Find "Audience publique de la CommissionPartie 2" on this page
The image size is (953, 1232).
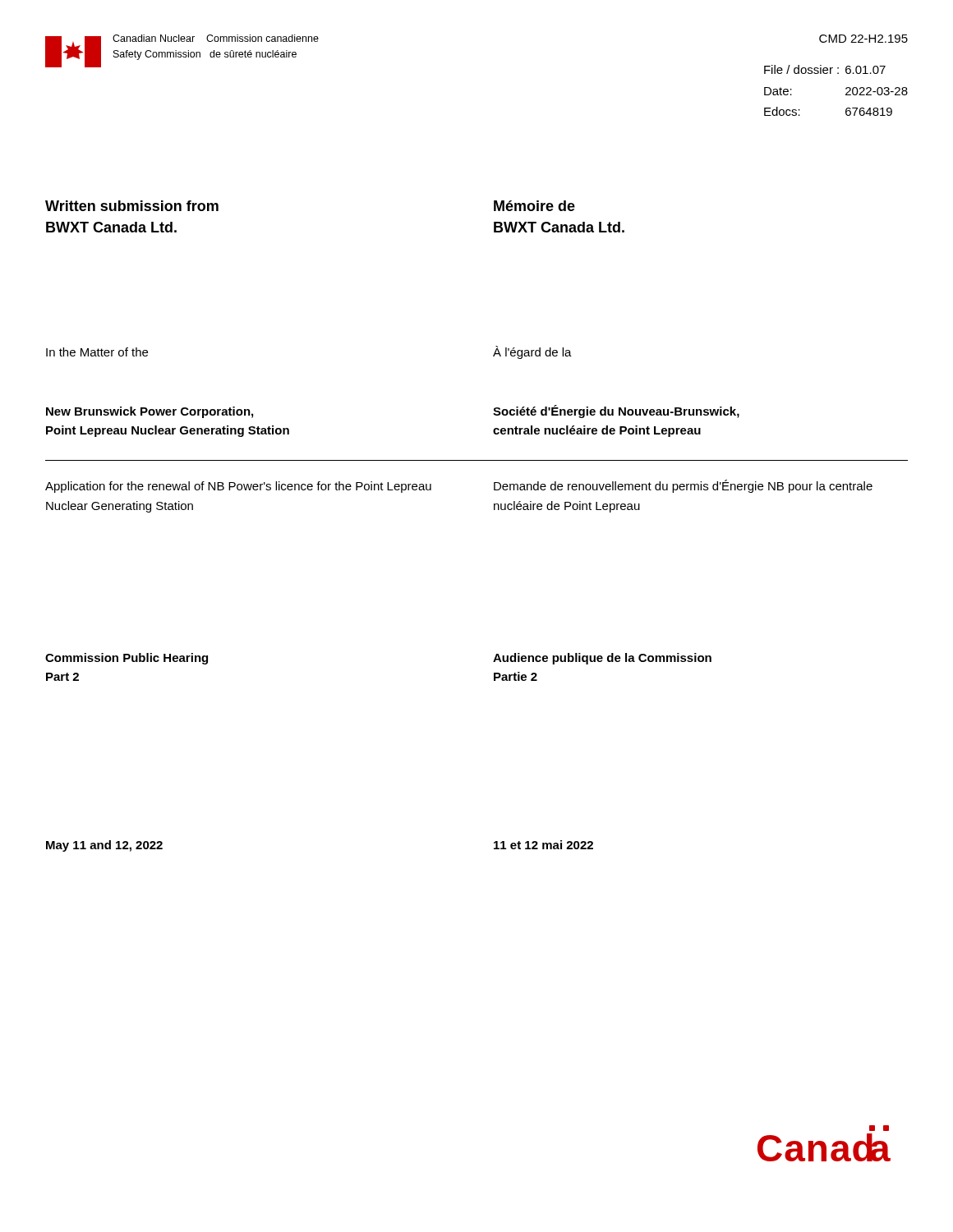tap(602, 667)
